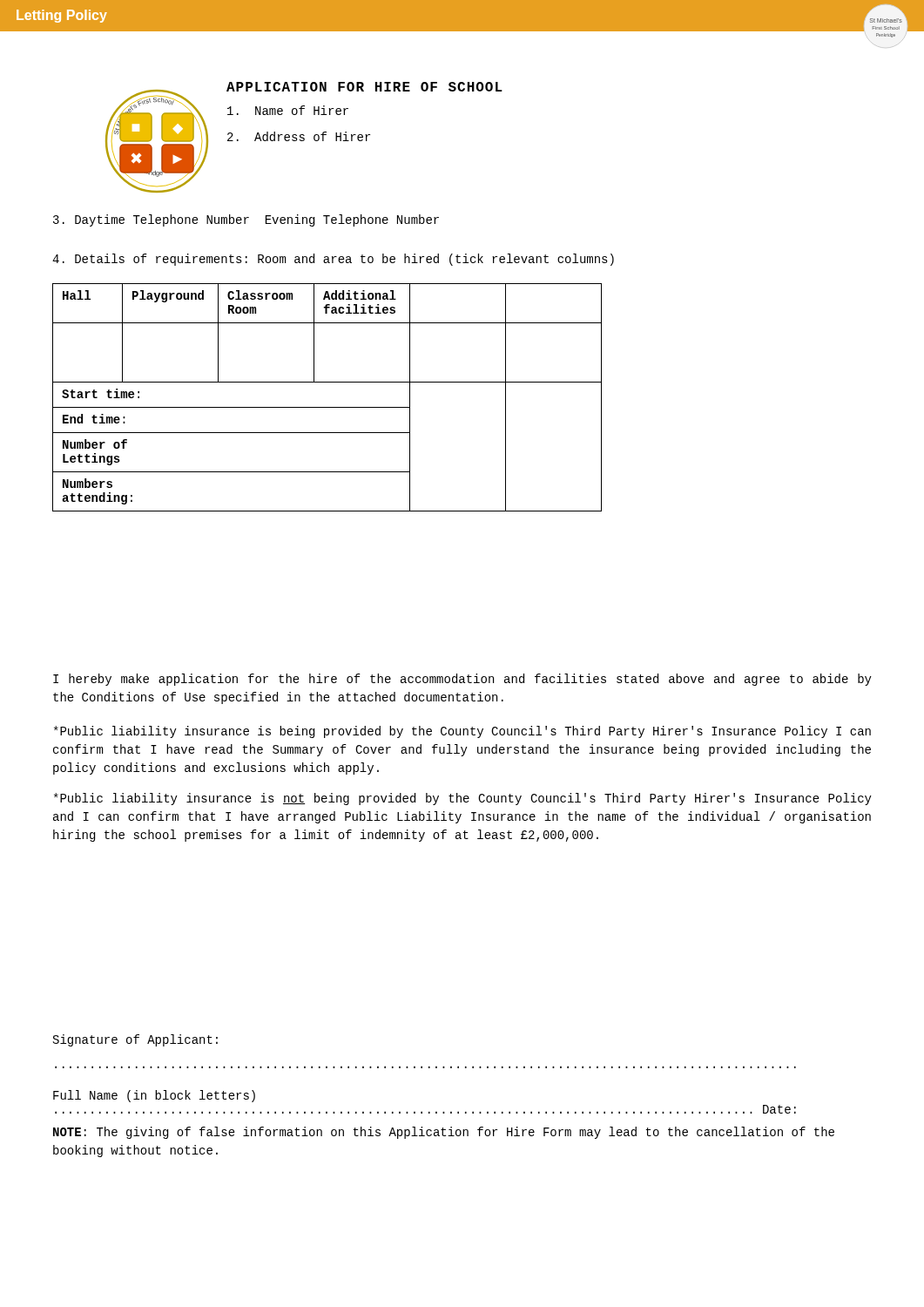Select the element starting "Name of Hirer"
This screenshot has height=1307, width=924.
288,112
